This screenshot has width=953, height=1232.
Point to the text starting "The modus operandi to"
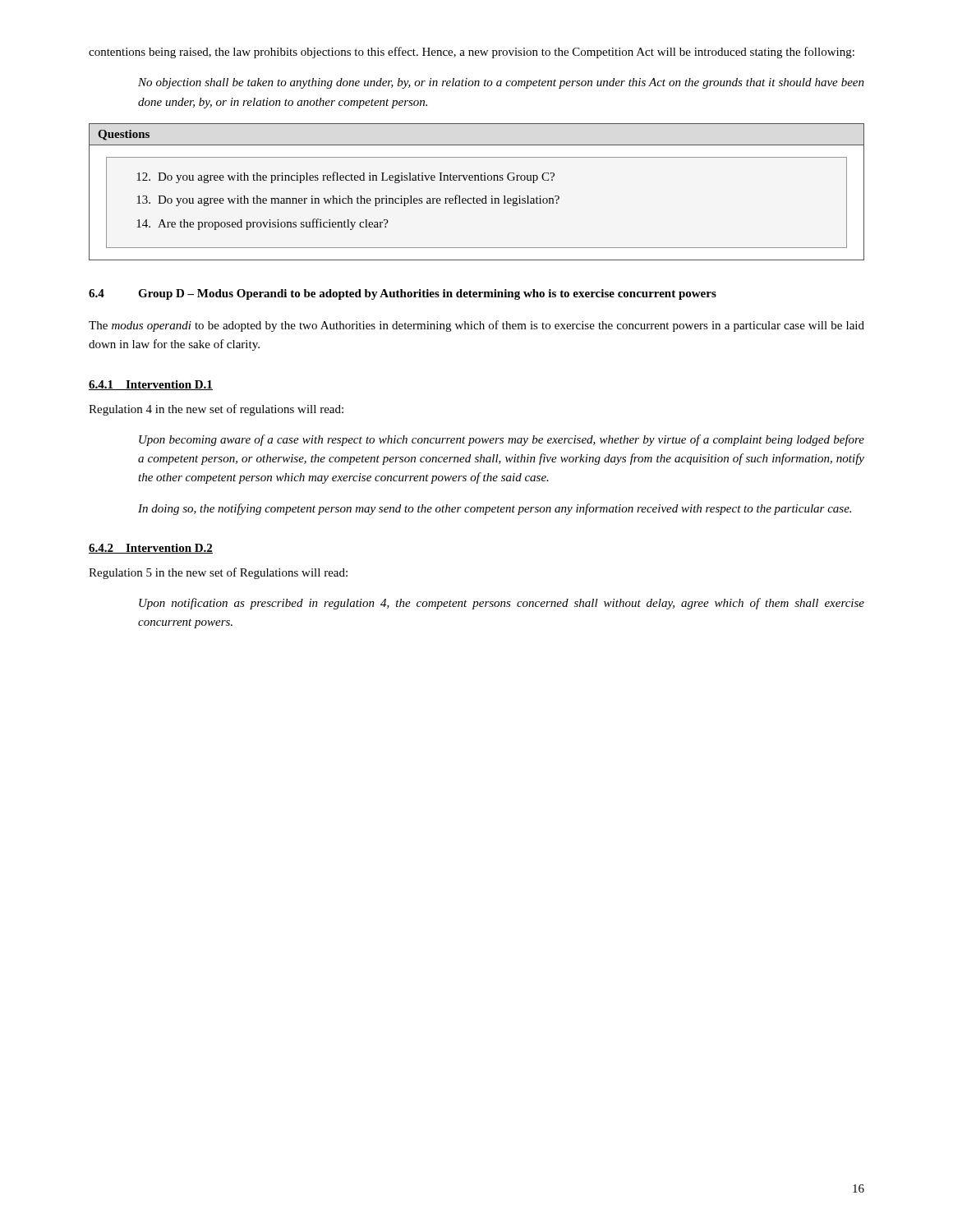[476, 335]
